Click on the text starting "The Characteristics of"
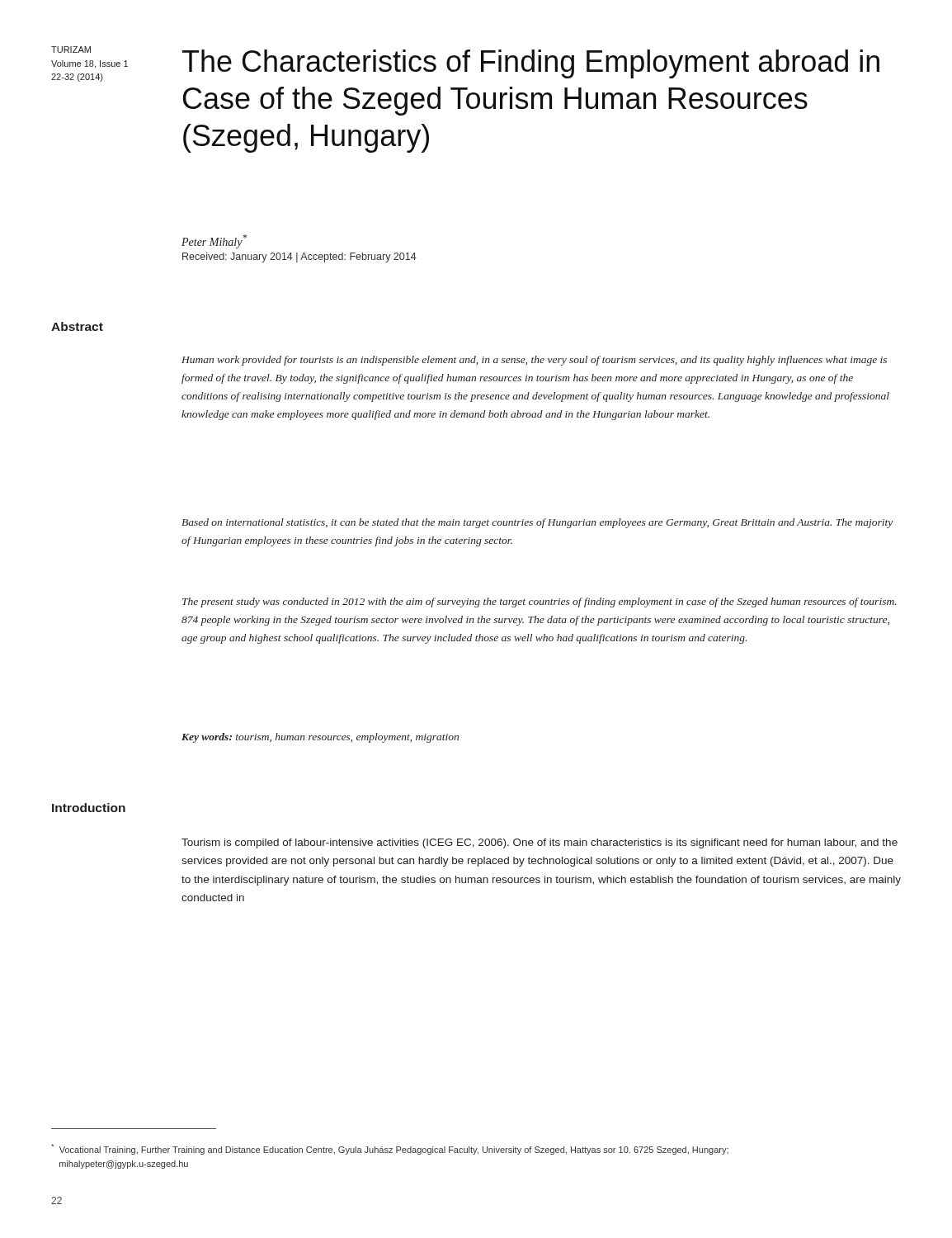The height and width of the screenshot is (1238, 952). pyautogui.click(x=540, y=99)
